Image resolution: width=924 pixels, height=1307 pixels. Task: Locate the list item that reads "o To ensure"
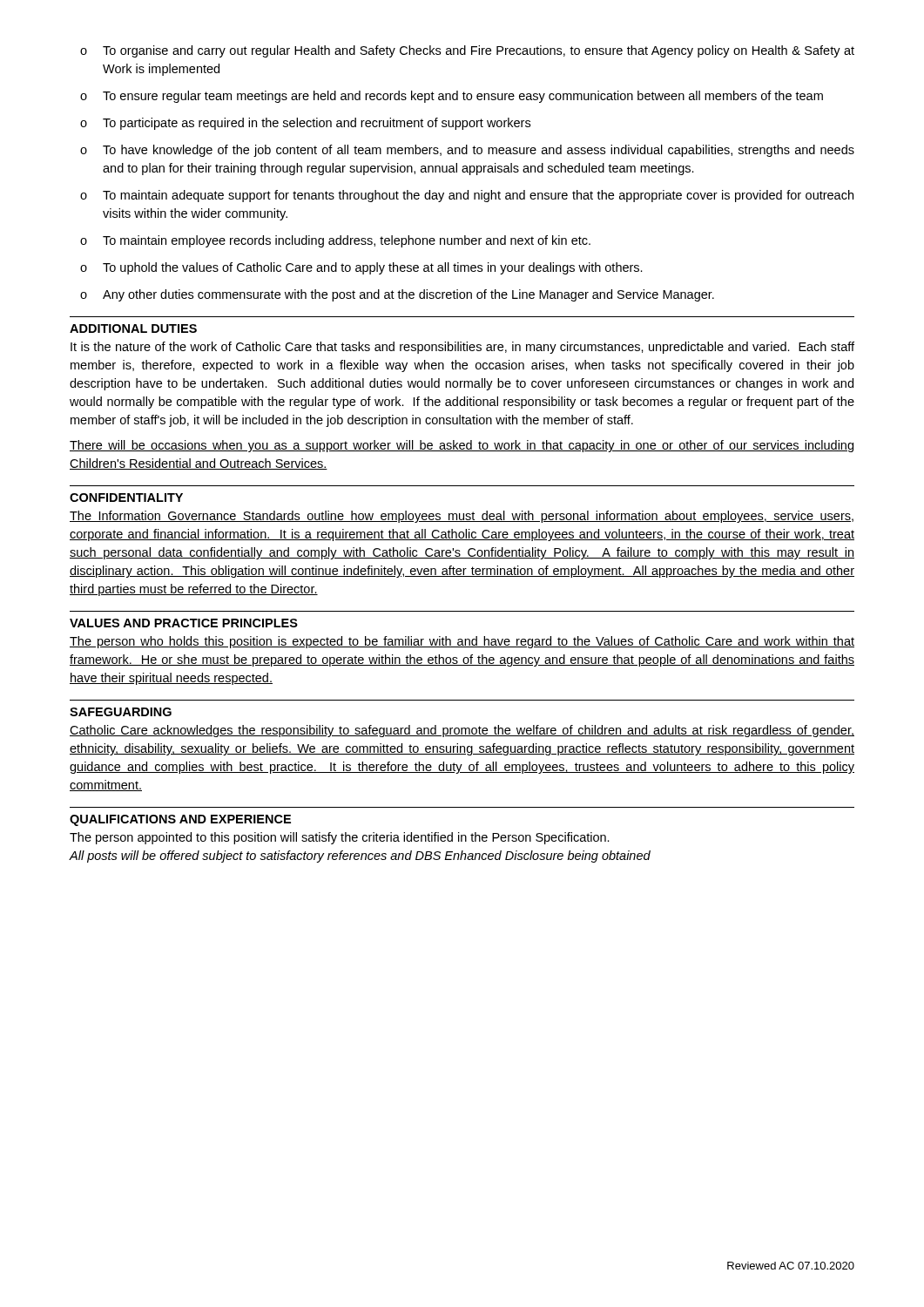click(462, 96)
